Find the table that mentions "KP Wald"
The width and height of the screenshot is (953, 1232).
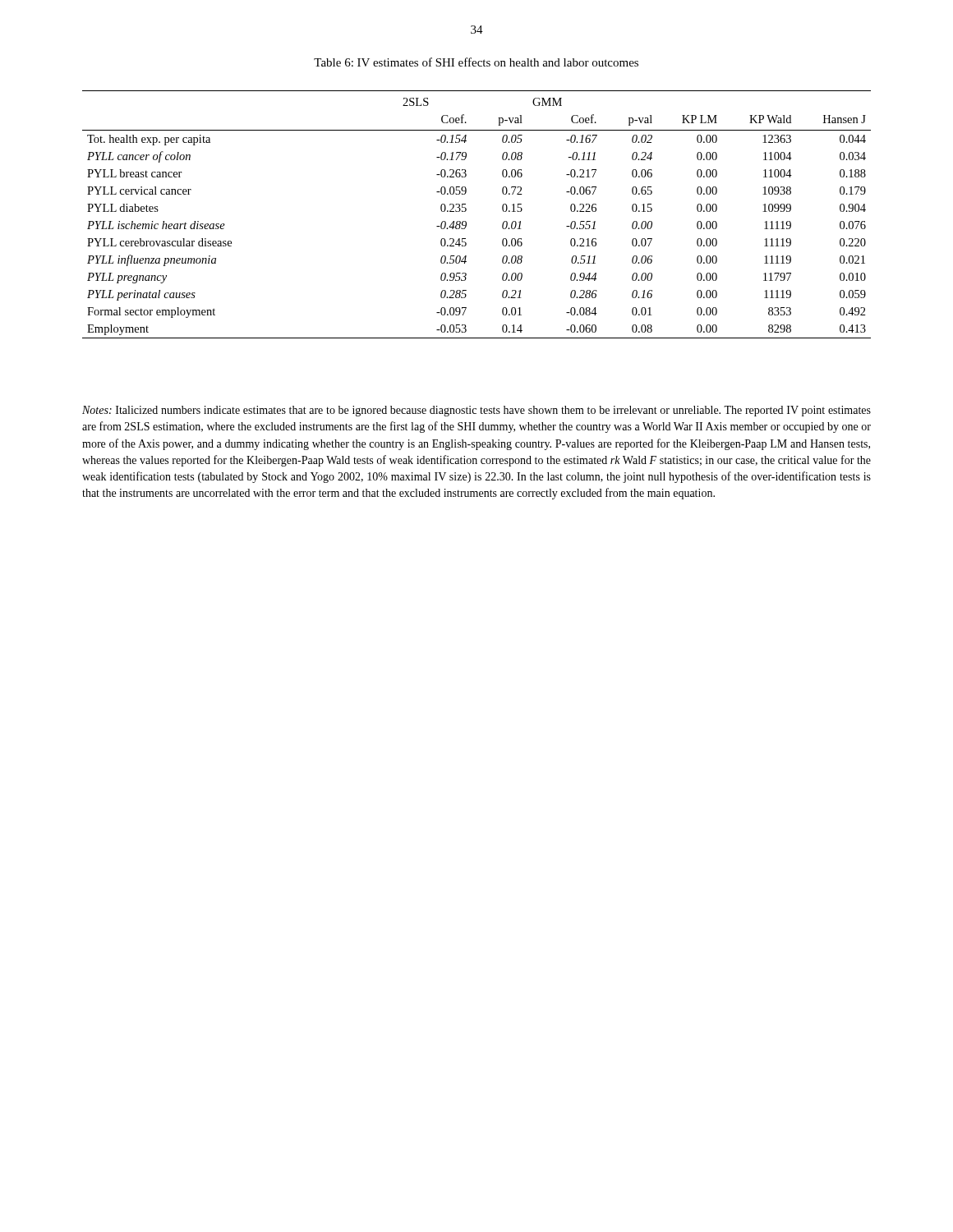click(x=476, y=214)
